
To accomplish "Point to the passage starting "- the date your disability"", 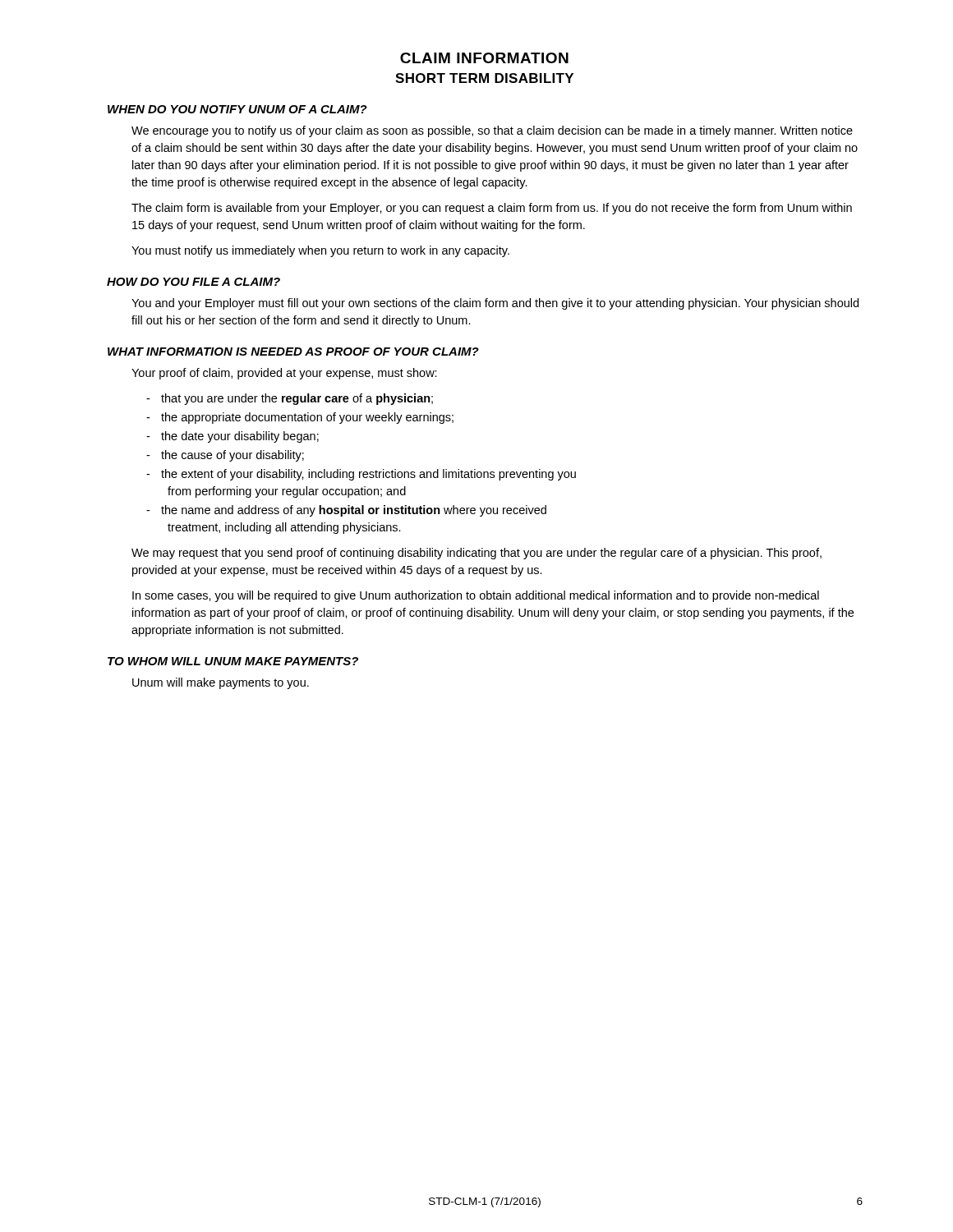I will coord(232,437).
